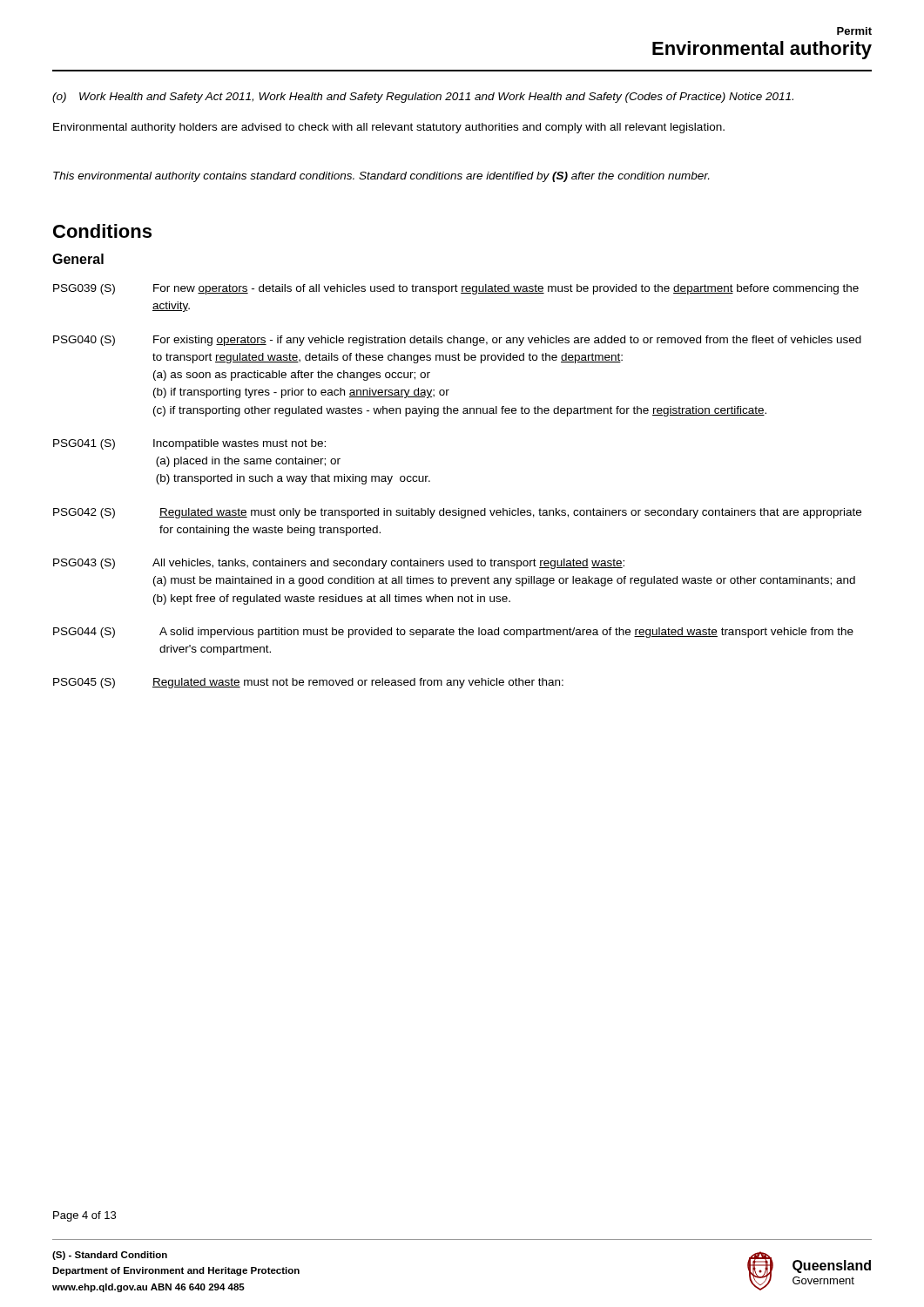
Task: Locate the block starting "PSG045 (S) Regulated waste"
Action: (462, 683)
